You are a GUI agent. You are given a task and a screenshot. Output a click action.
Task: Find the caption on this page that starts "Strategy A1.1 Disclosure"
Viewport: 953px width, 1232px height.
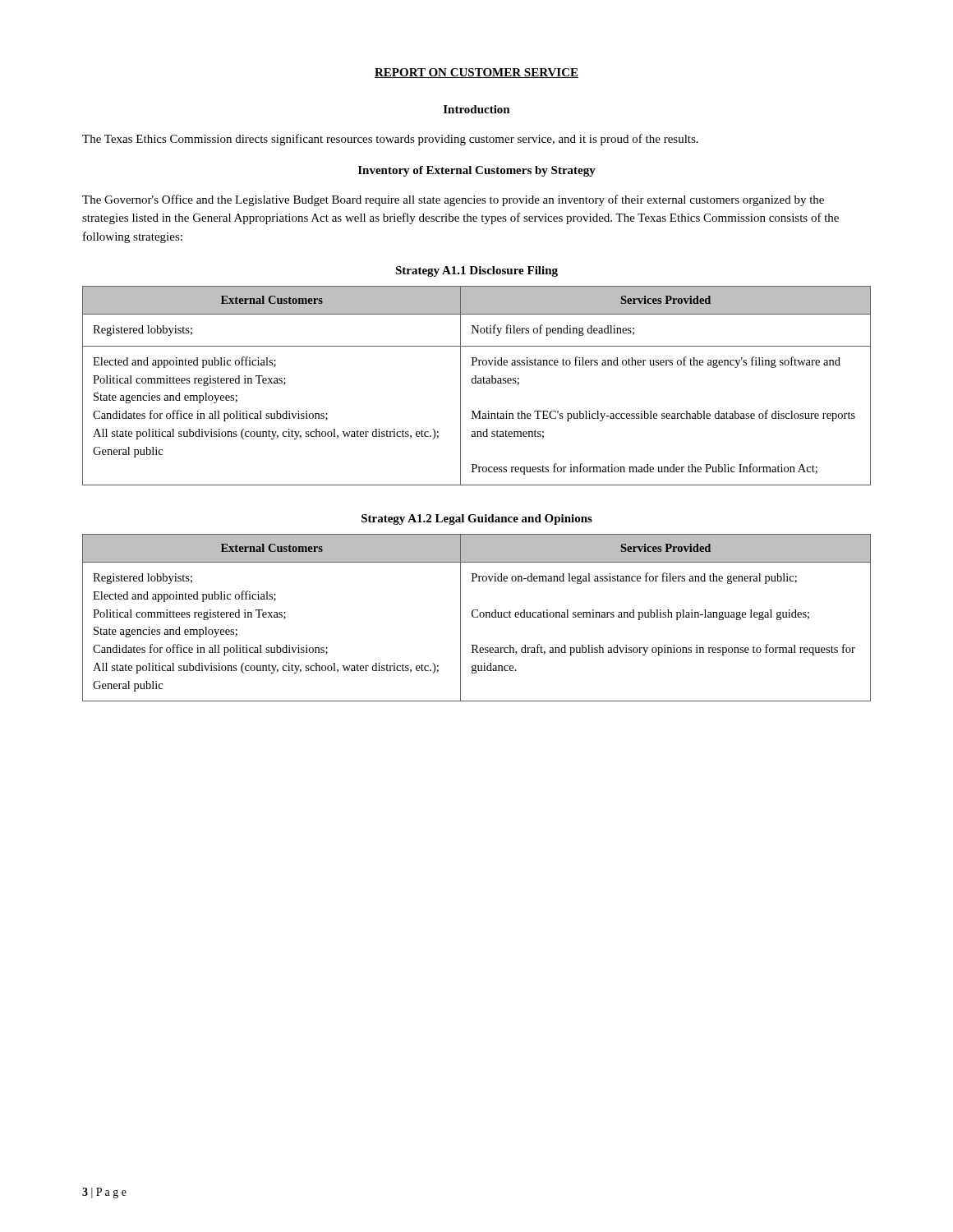(x=476, y=270)
